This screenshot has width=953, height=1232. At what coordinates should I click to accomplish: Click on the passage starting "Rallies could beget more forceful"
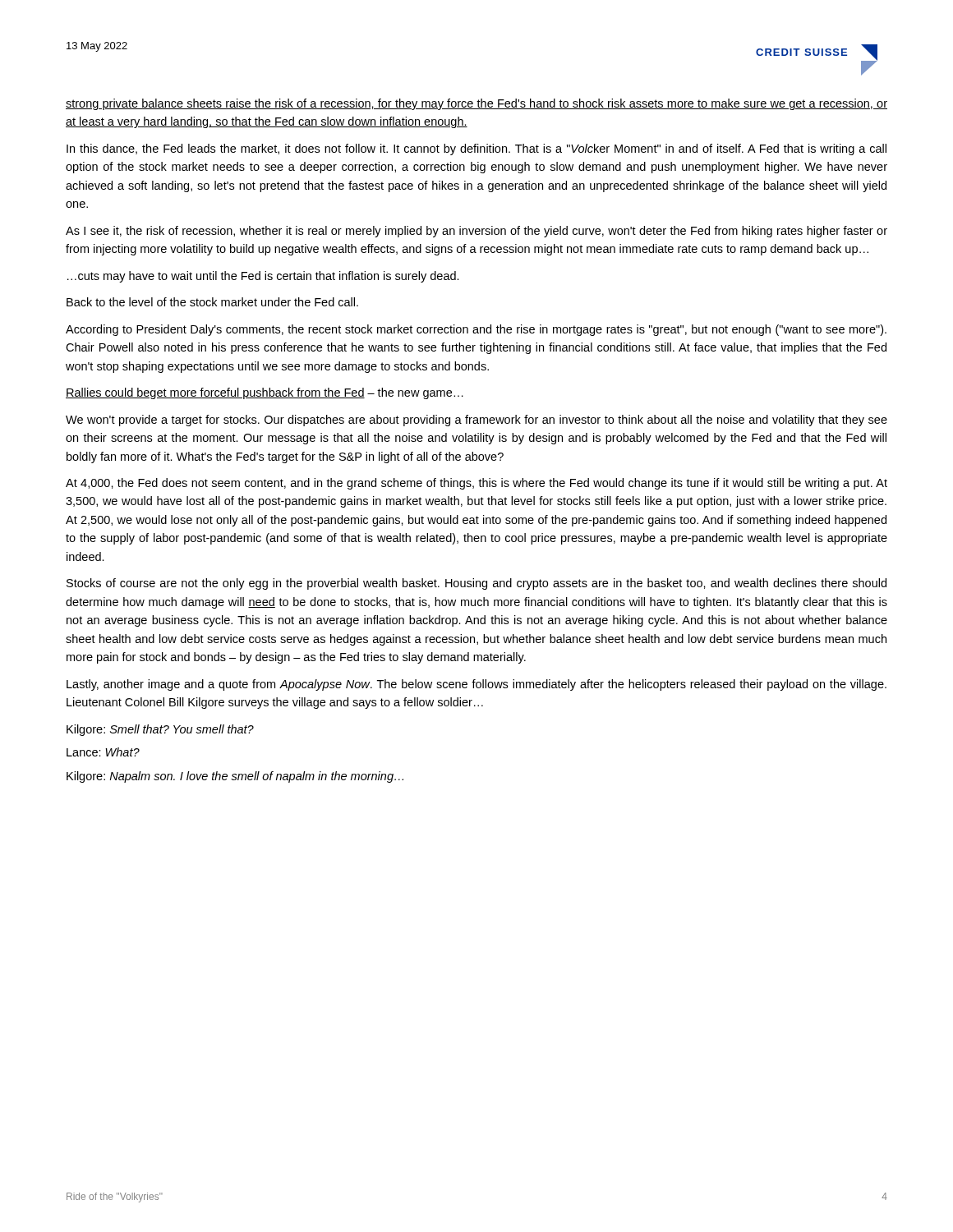pyautogui.click(x=265, y=393)
